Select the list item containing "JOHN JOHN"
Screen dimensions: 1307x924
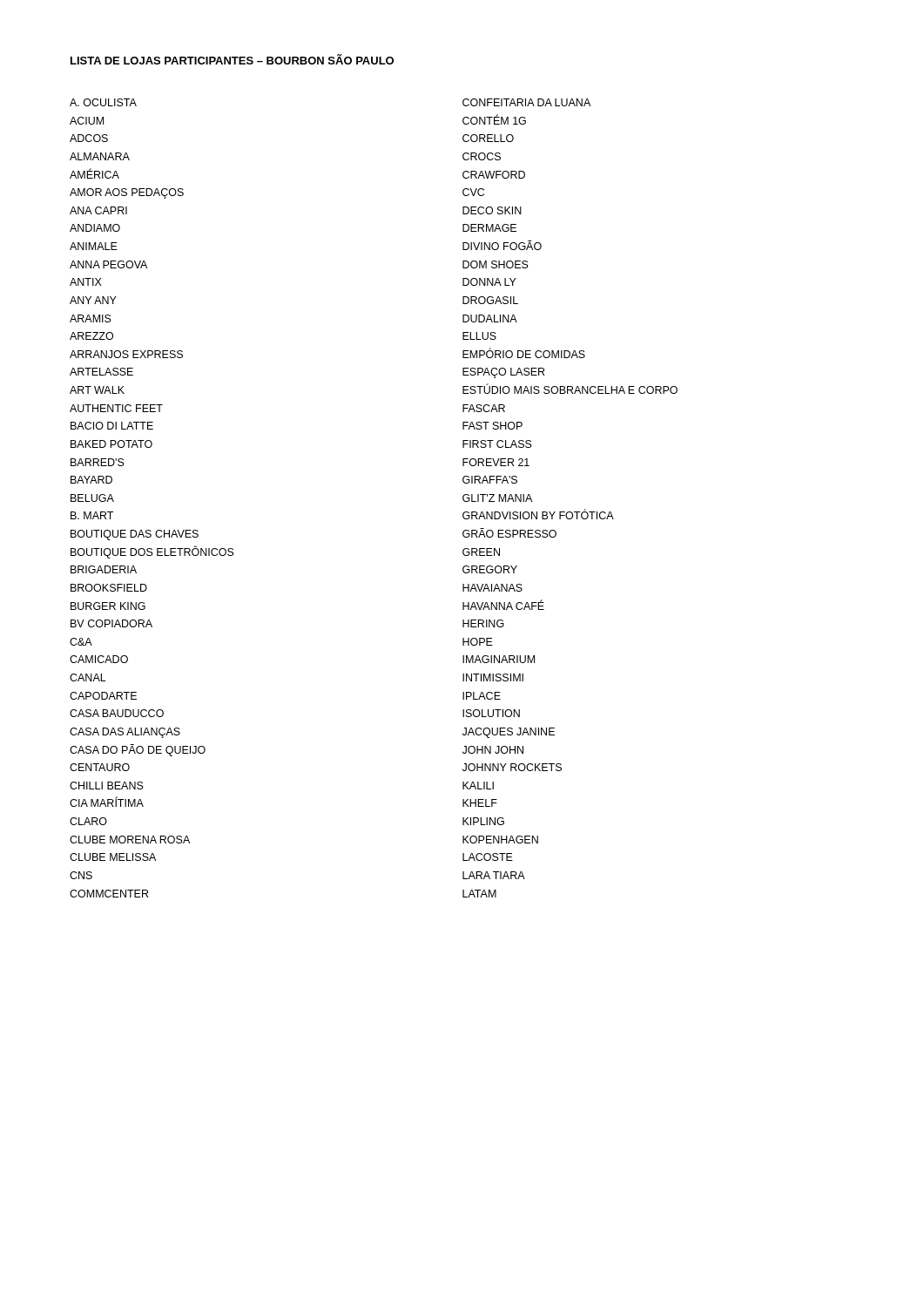(493, 750)
